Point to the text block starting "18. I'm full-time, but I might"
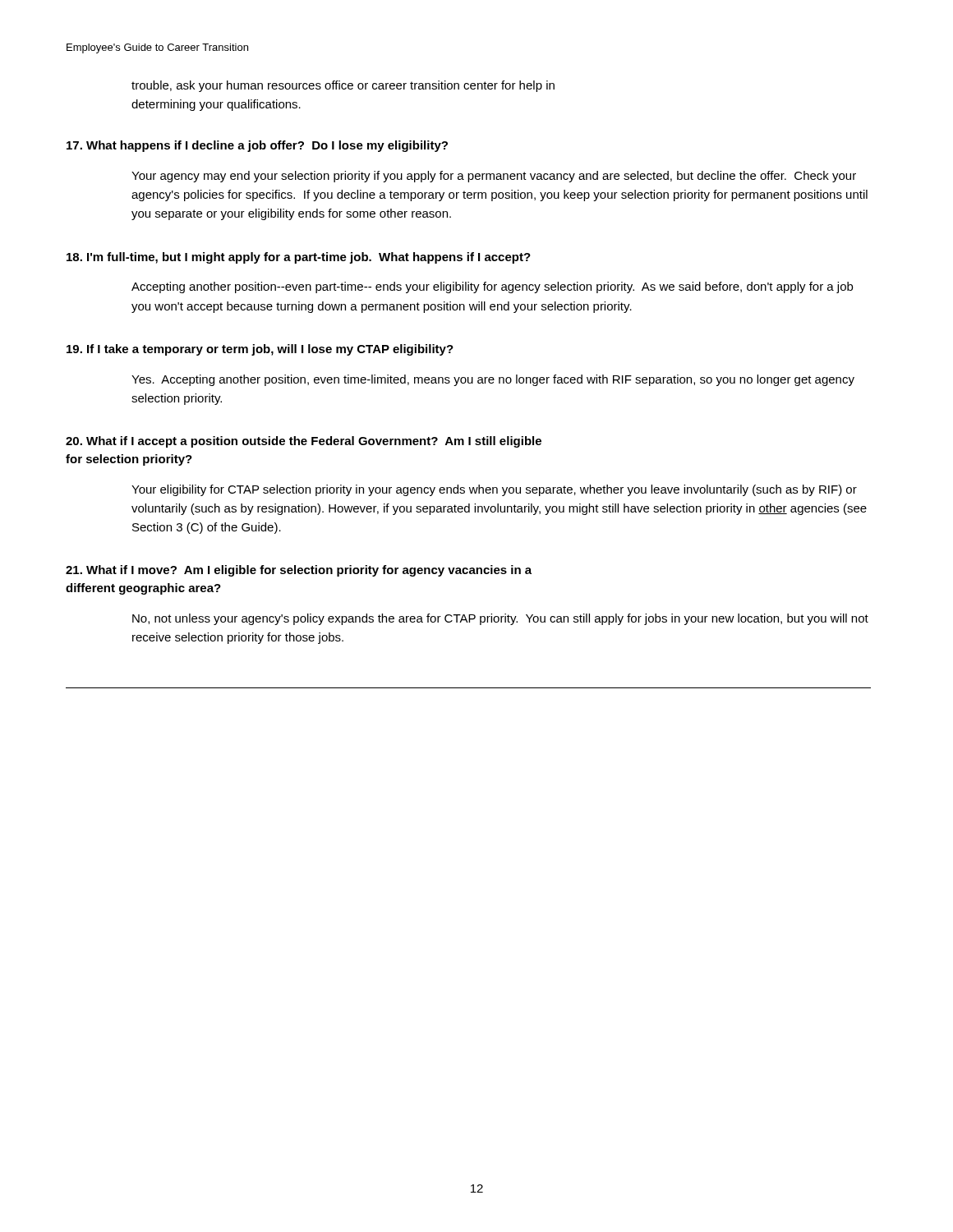The image size is (953, 1232). click(x=298, y=256)
